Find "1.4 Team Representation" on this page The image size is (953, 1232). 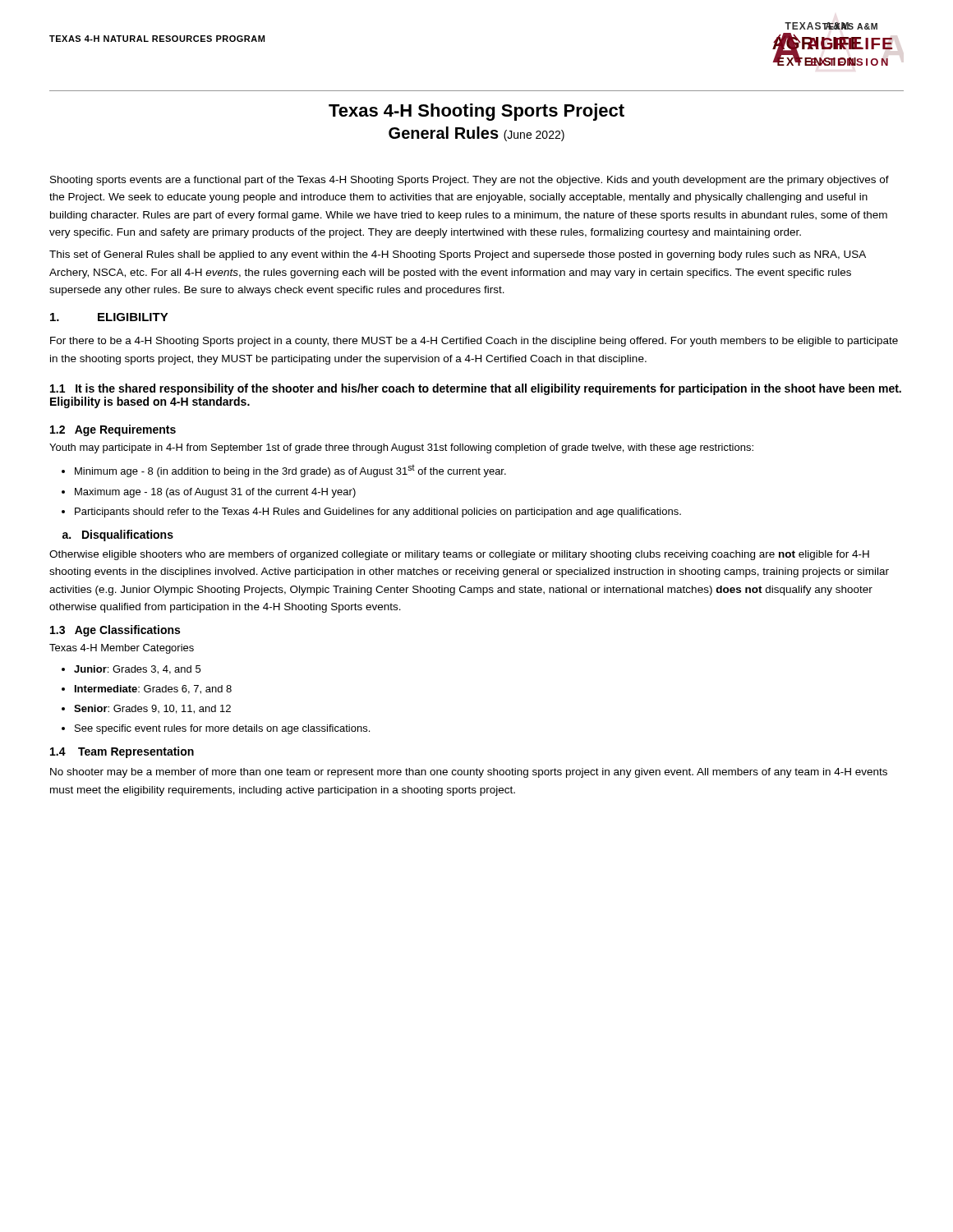click(x=122, y=752)
